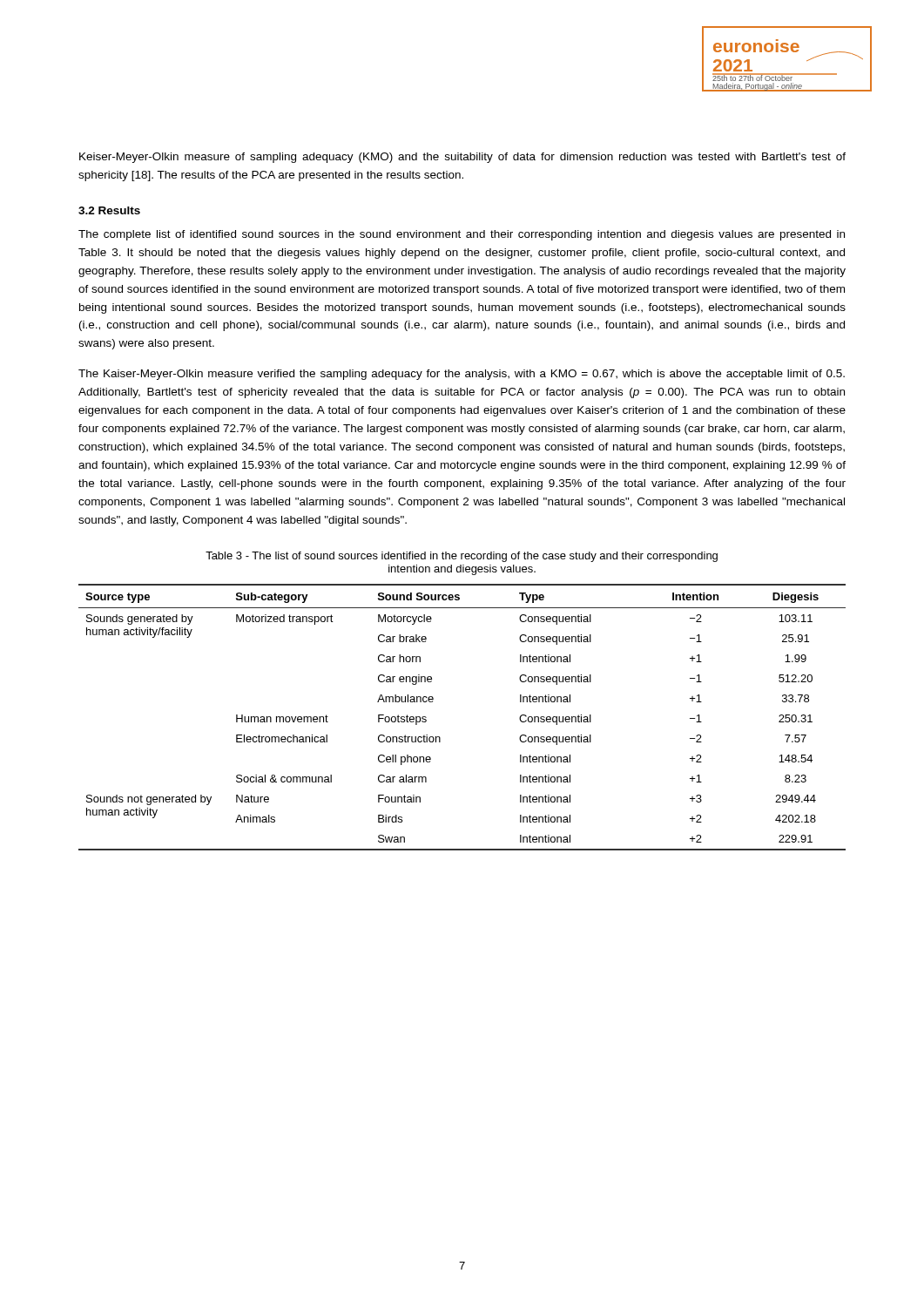924x1307 pixels.
Task: Find a logo
Action: [x=785, y=60]
